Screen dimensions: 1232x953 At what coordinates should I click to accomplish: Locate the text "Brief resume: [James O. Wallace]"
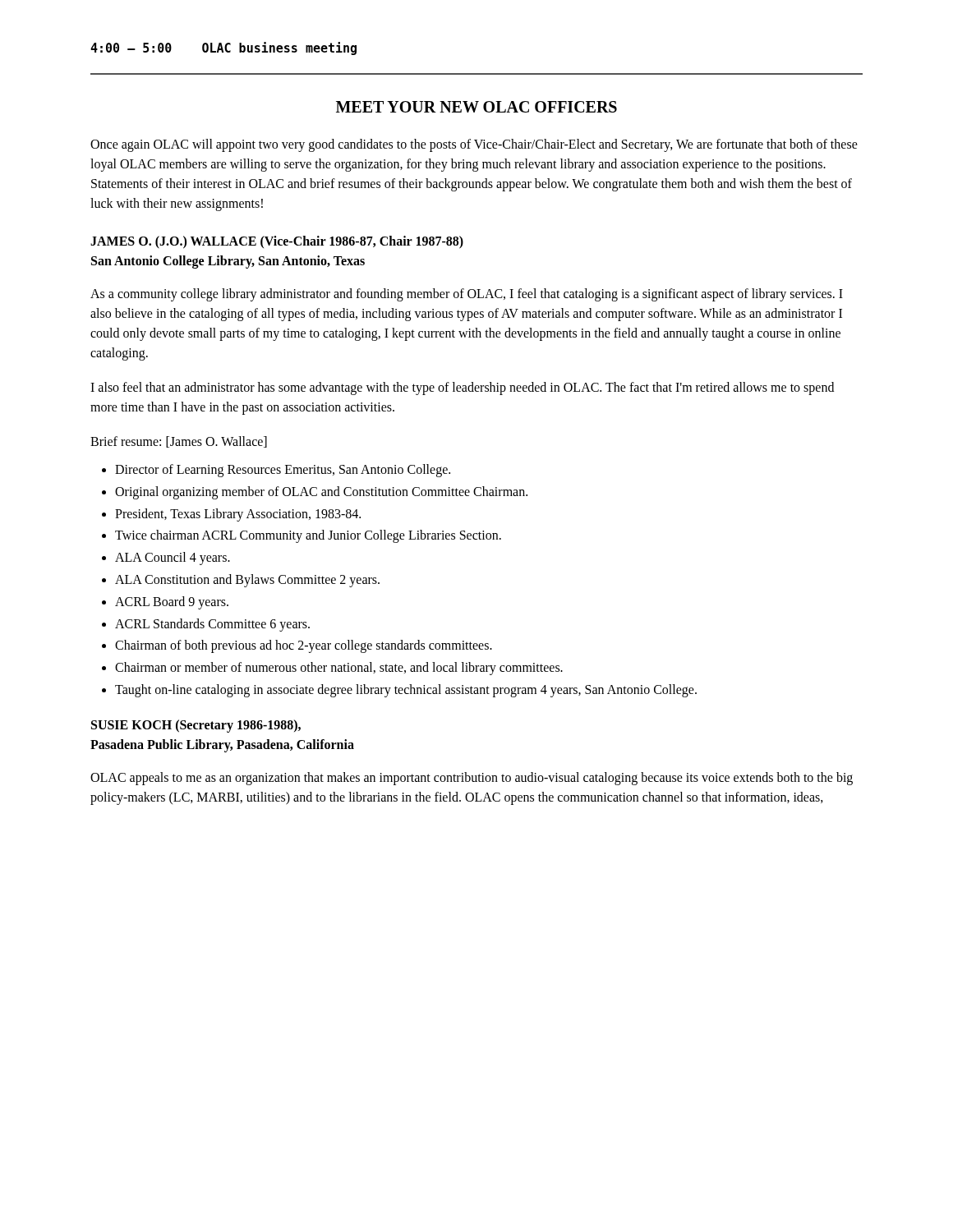click(179, 441)
